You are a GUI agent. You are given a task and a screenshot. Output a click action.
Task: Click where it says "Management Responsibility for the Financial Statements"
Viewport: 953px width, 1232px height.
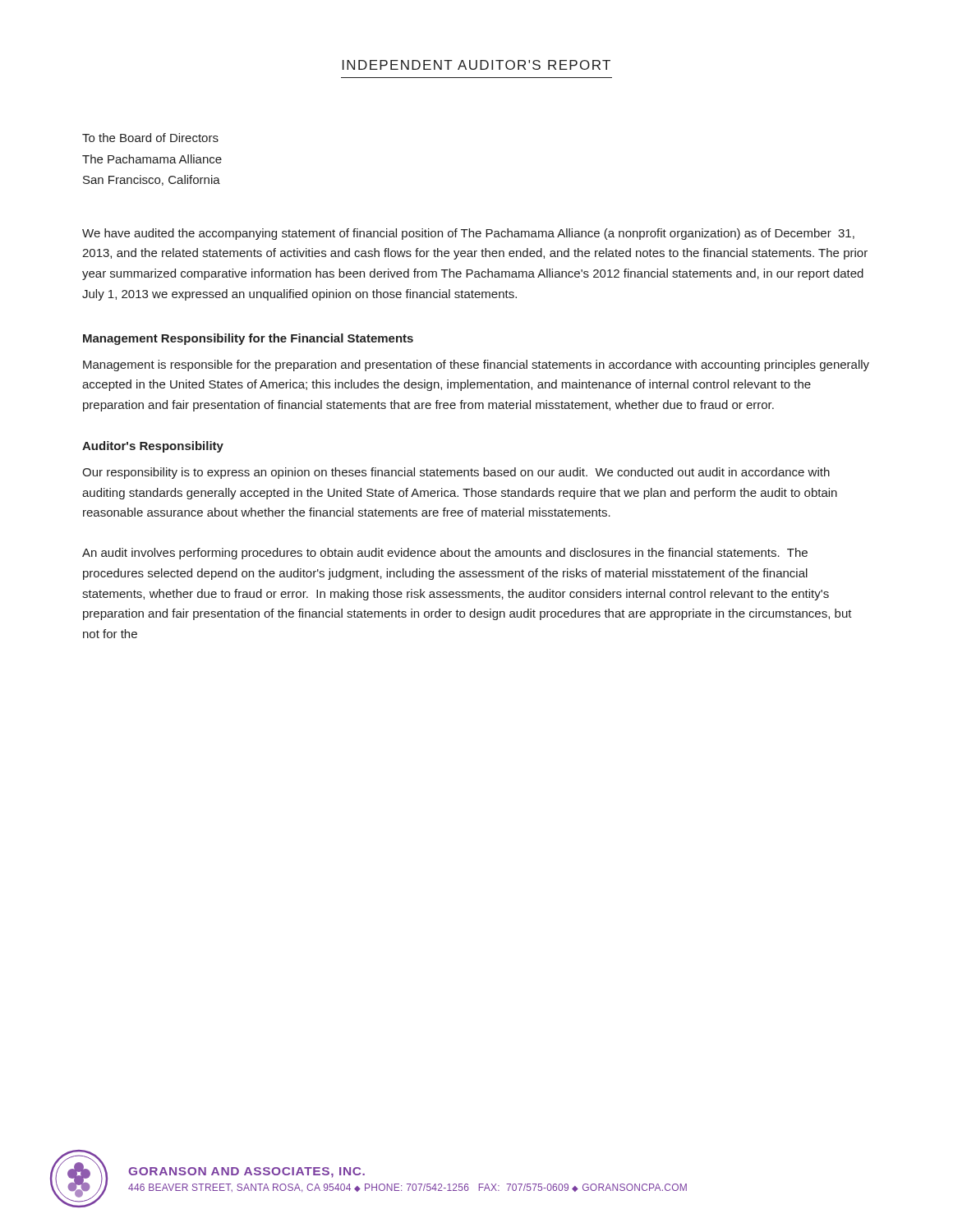point(248,338)
